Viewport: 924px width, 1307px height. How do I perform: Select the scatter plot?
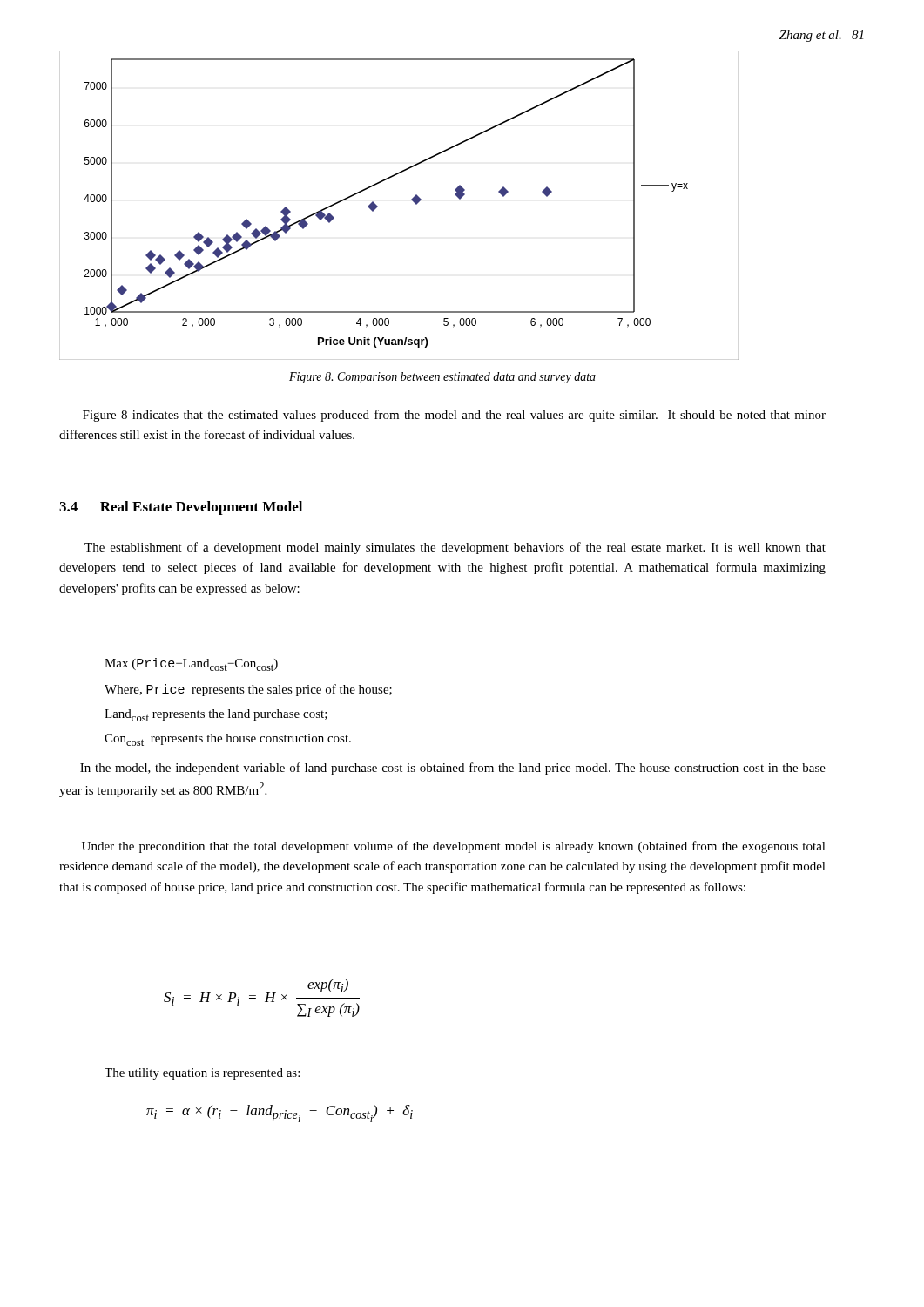[x=408, y=207]
